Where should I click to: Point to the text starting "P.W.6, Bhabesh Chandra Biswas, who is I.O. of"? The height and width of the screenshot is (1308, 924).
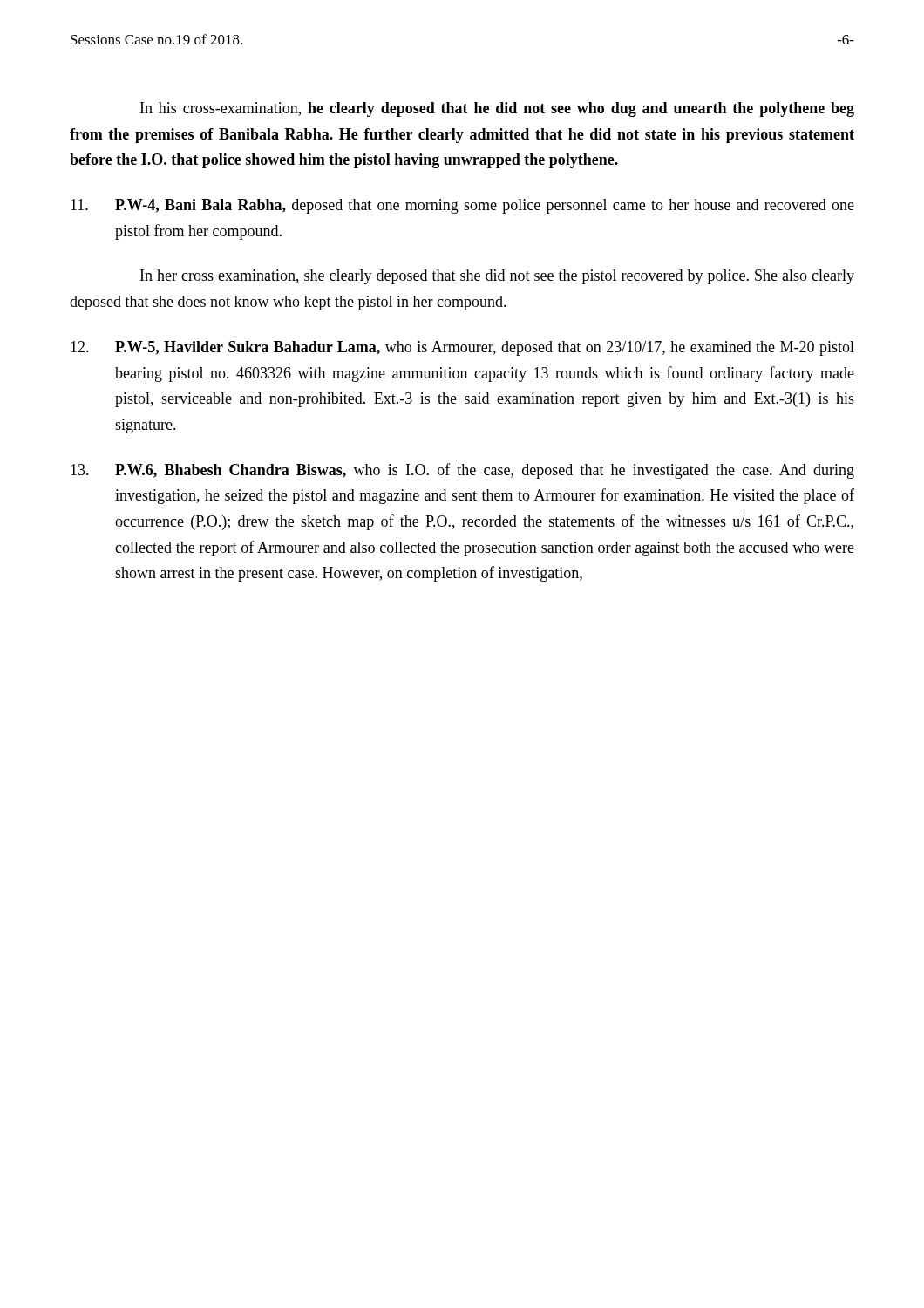[x=462, y=522]
